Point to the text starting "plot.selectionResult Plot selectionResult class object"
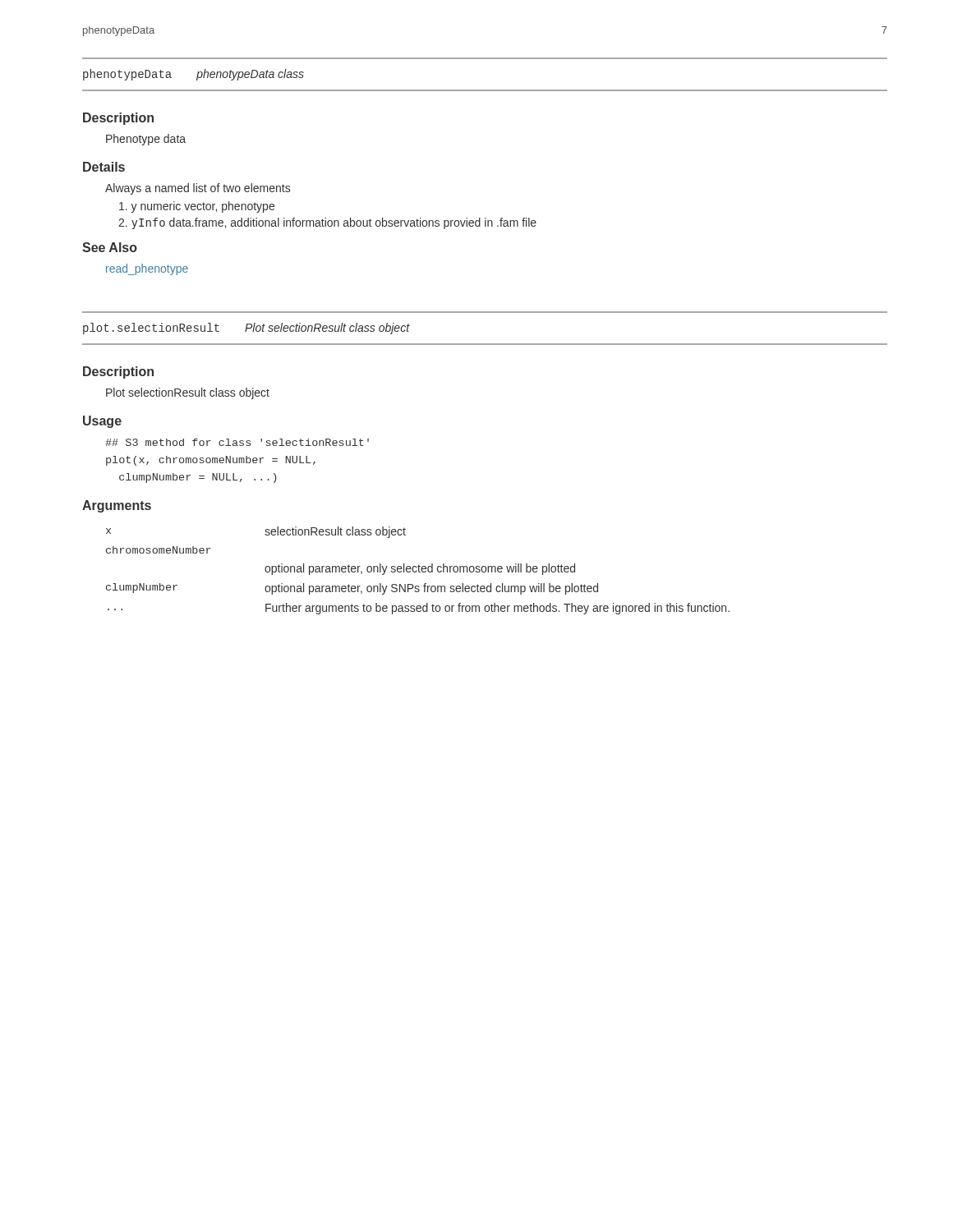The image size is (953, 1232). tap(246, 328)
